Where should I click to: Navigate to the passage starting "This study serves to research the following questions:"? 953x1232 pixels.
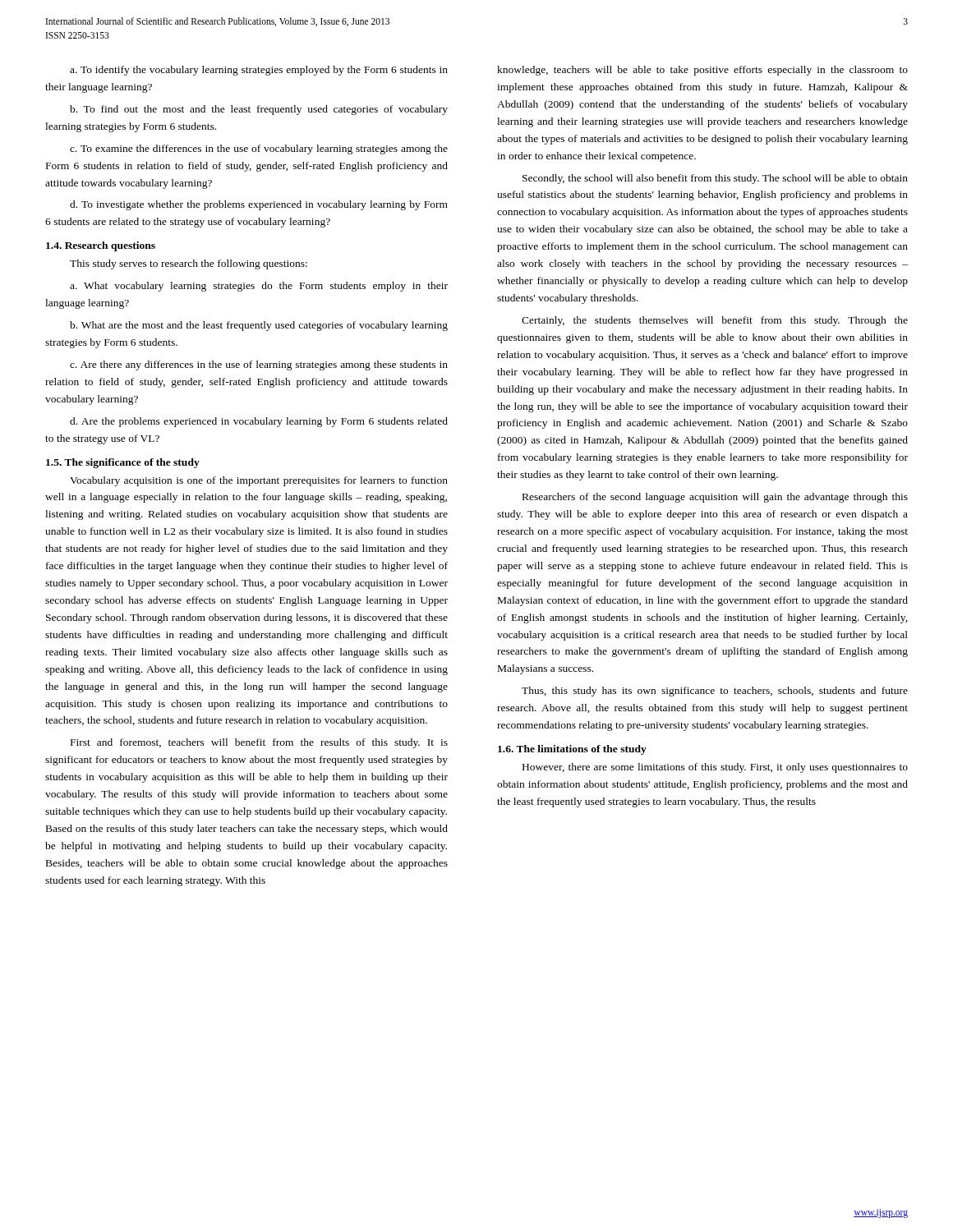[x=246, y=264]
